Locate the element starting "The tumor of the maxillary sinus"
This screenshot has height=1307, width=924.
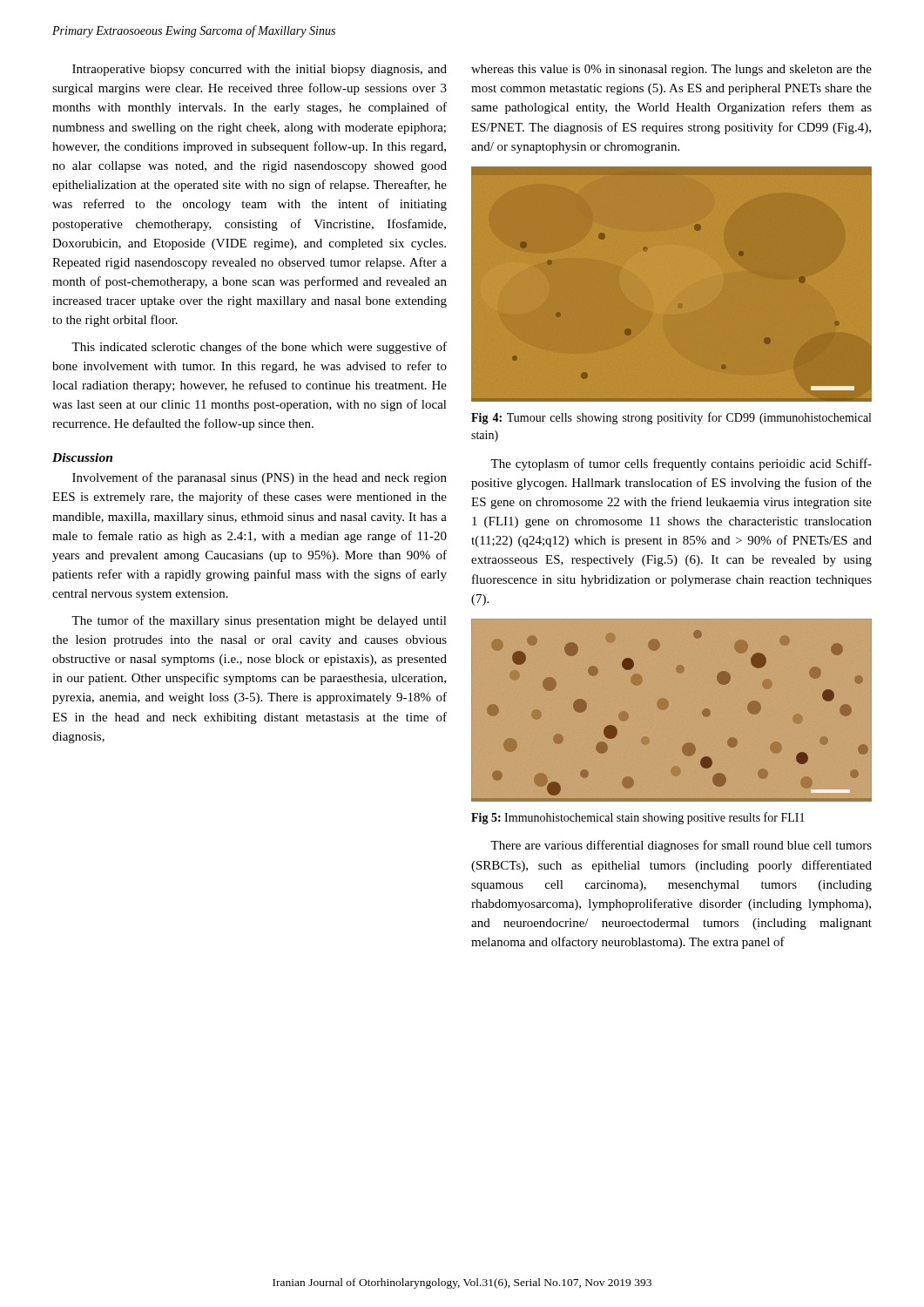coord(250,678)
